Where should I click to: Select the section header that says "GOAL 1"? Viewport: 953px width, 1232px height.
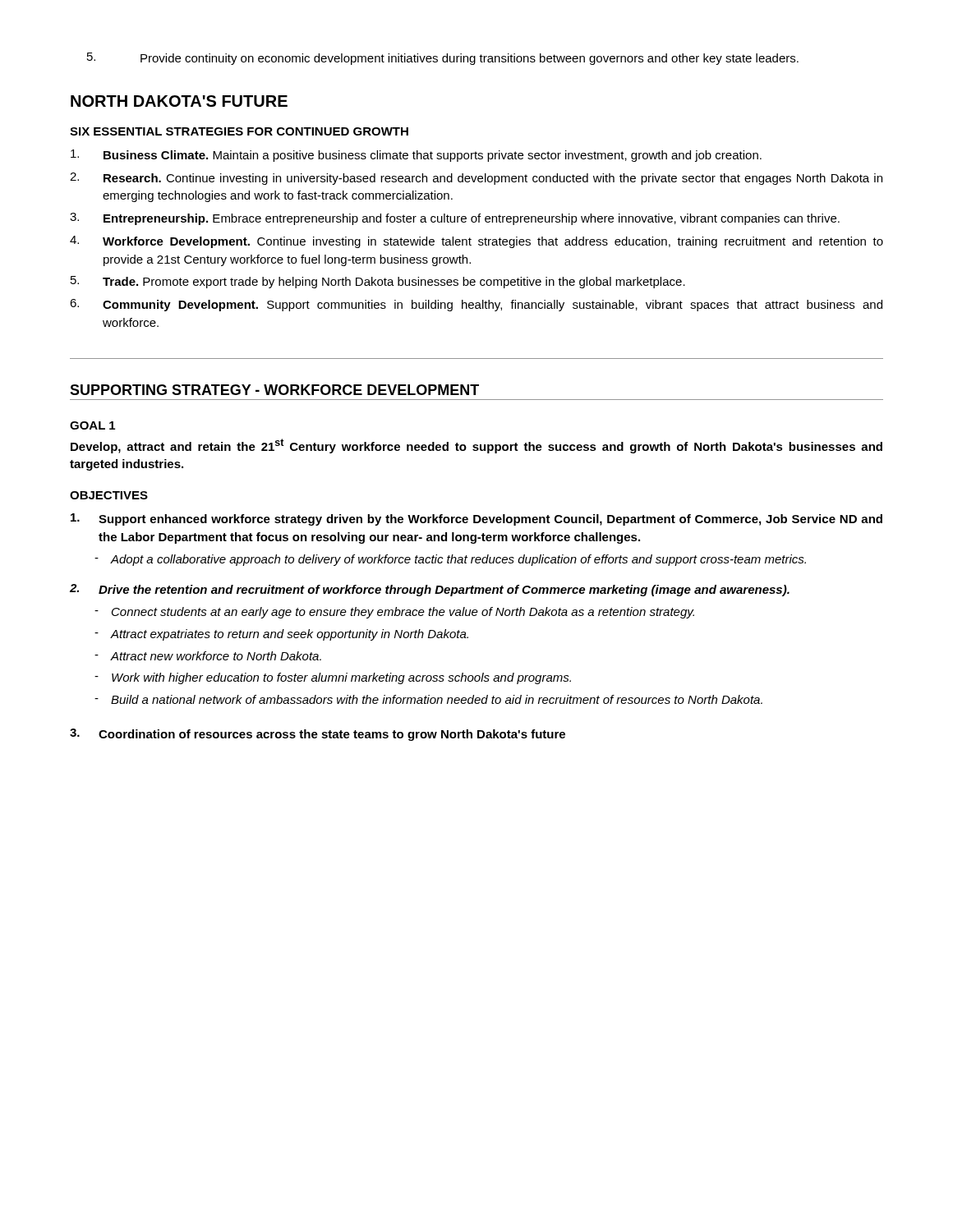coord(93,425)
